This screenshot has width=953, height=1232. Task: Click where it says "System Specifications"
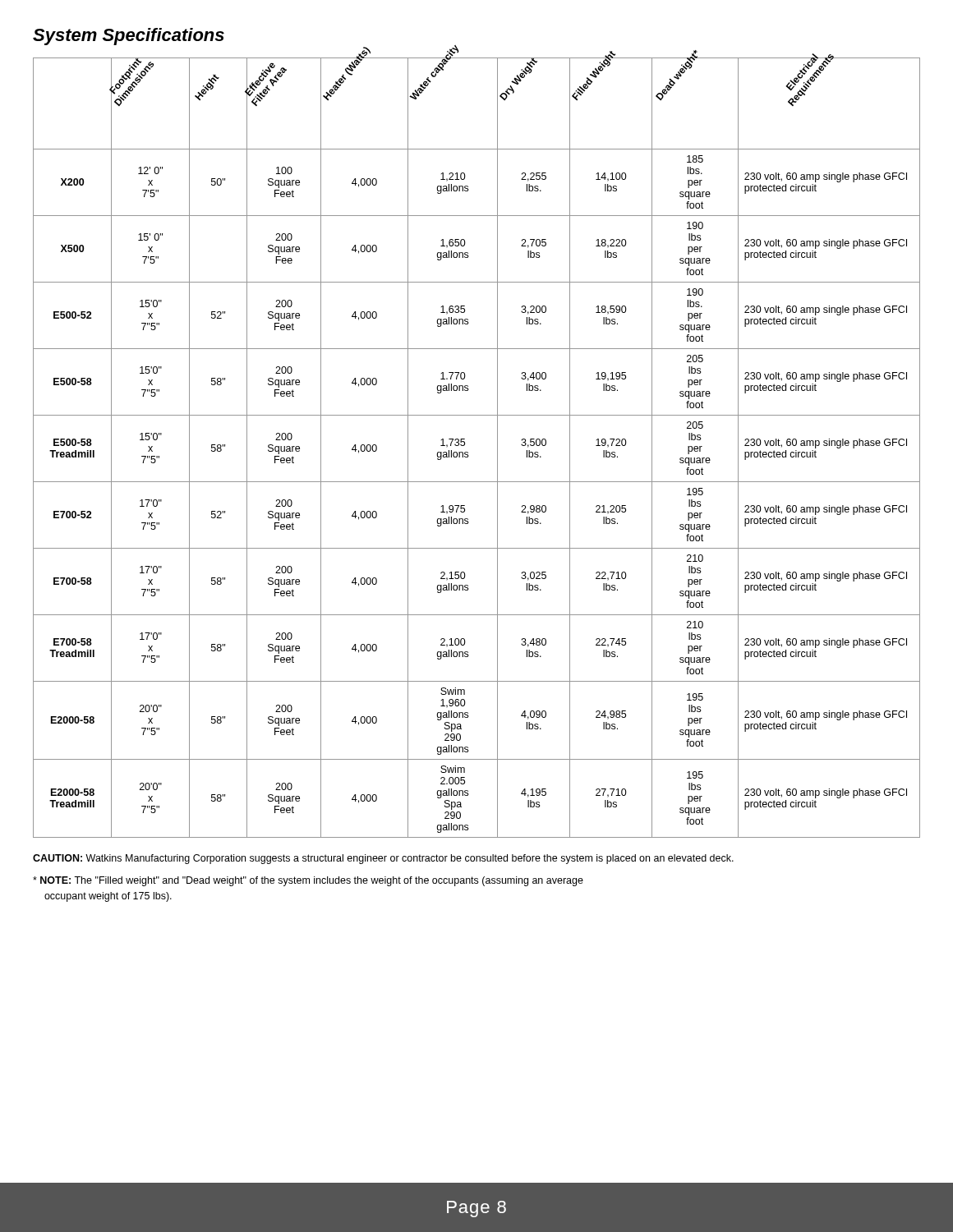pos(129,35)
